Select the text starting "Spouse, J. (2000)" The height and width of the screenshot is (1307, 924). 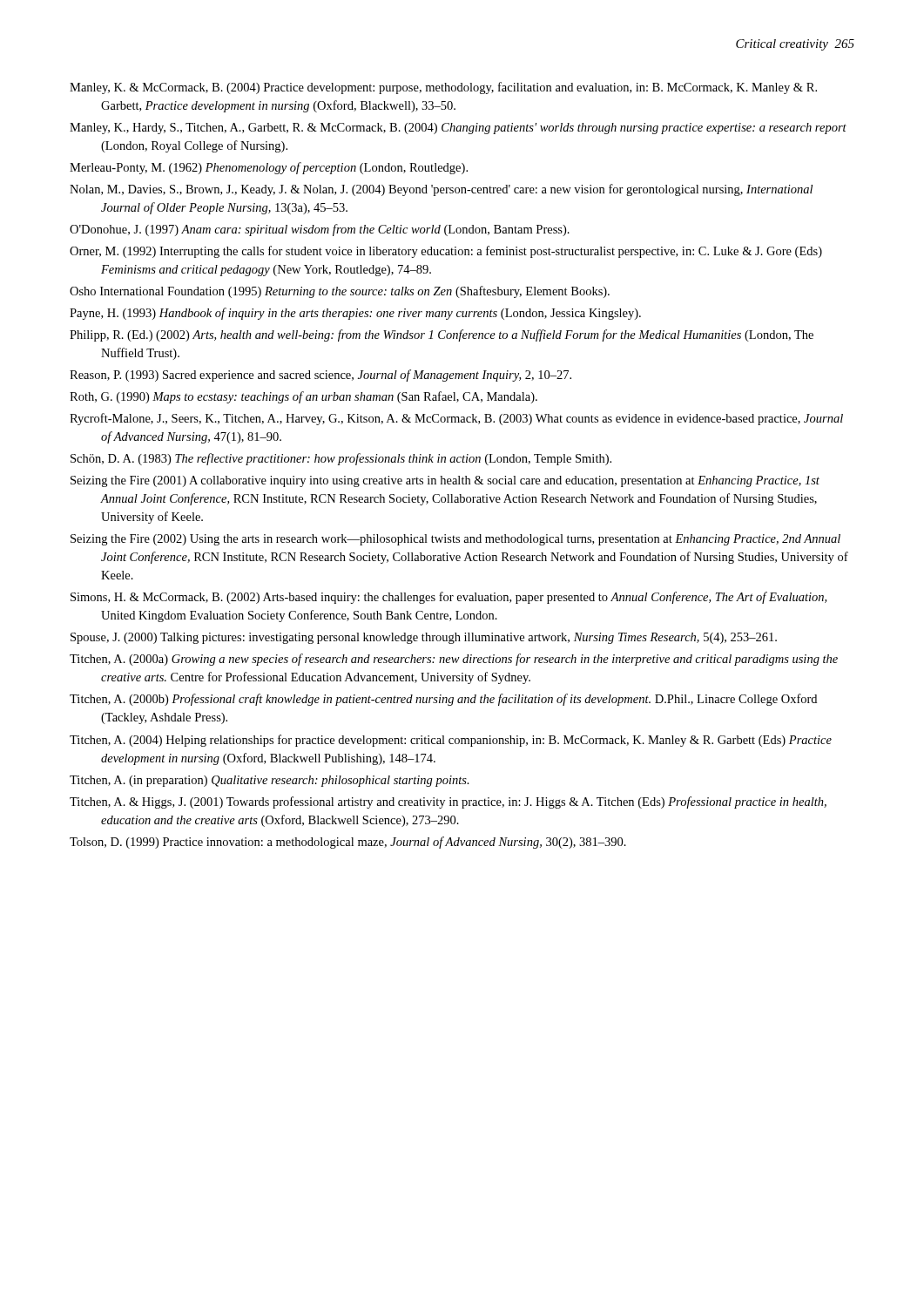[x=424, y=637]
